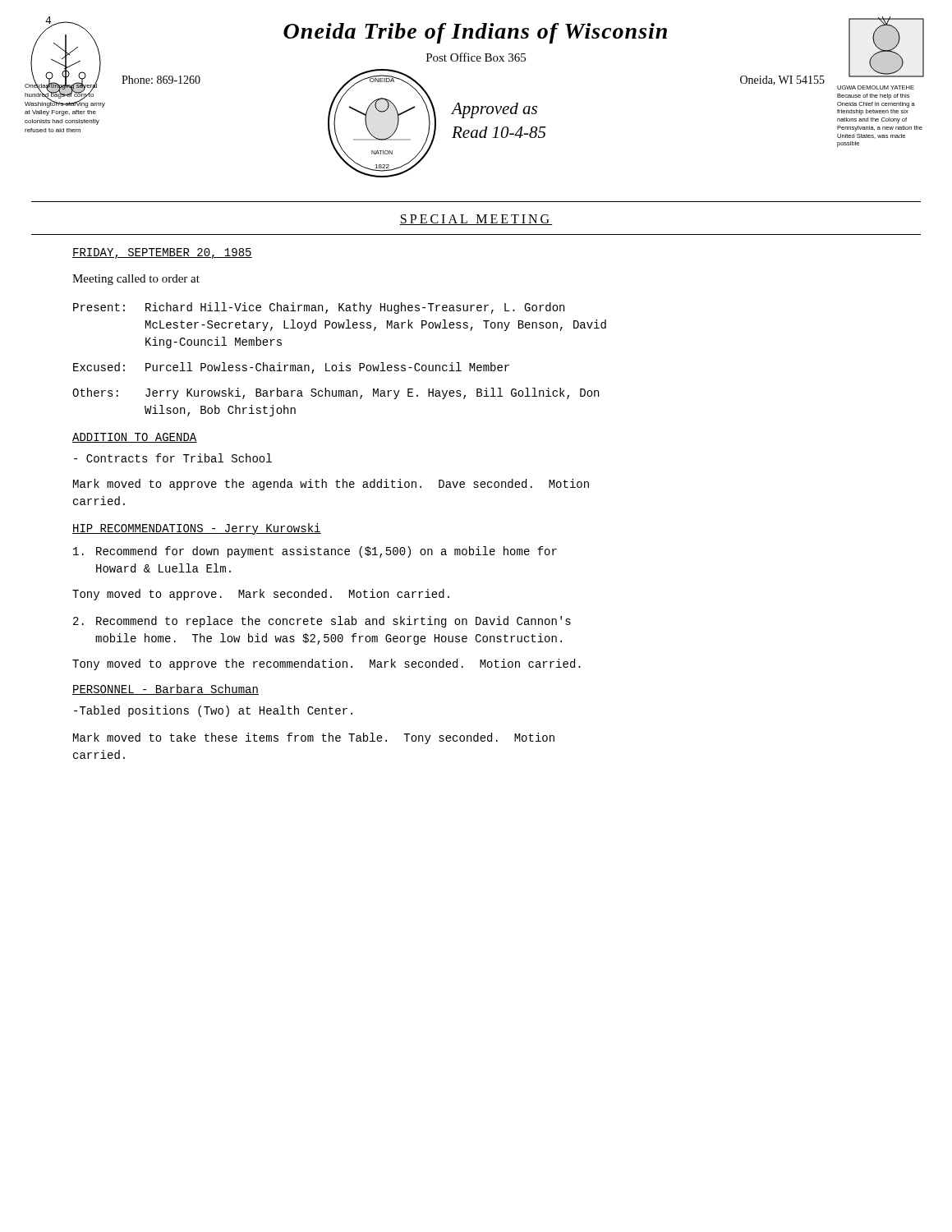Navigate to the region starting "Tony moved to approve. Mark seconded. Motion carried."
Image resolution: width=952 pixels, height=1232 pixels.
[x=262, y=594]
